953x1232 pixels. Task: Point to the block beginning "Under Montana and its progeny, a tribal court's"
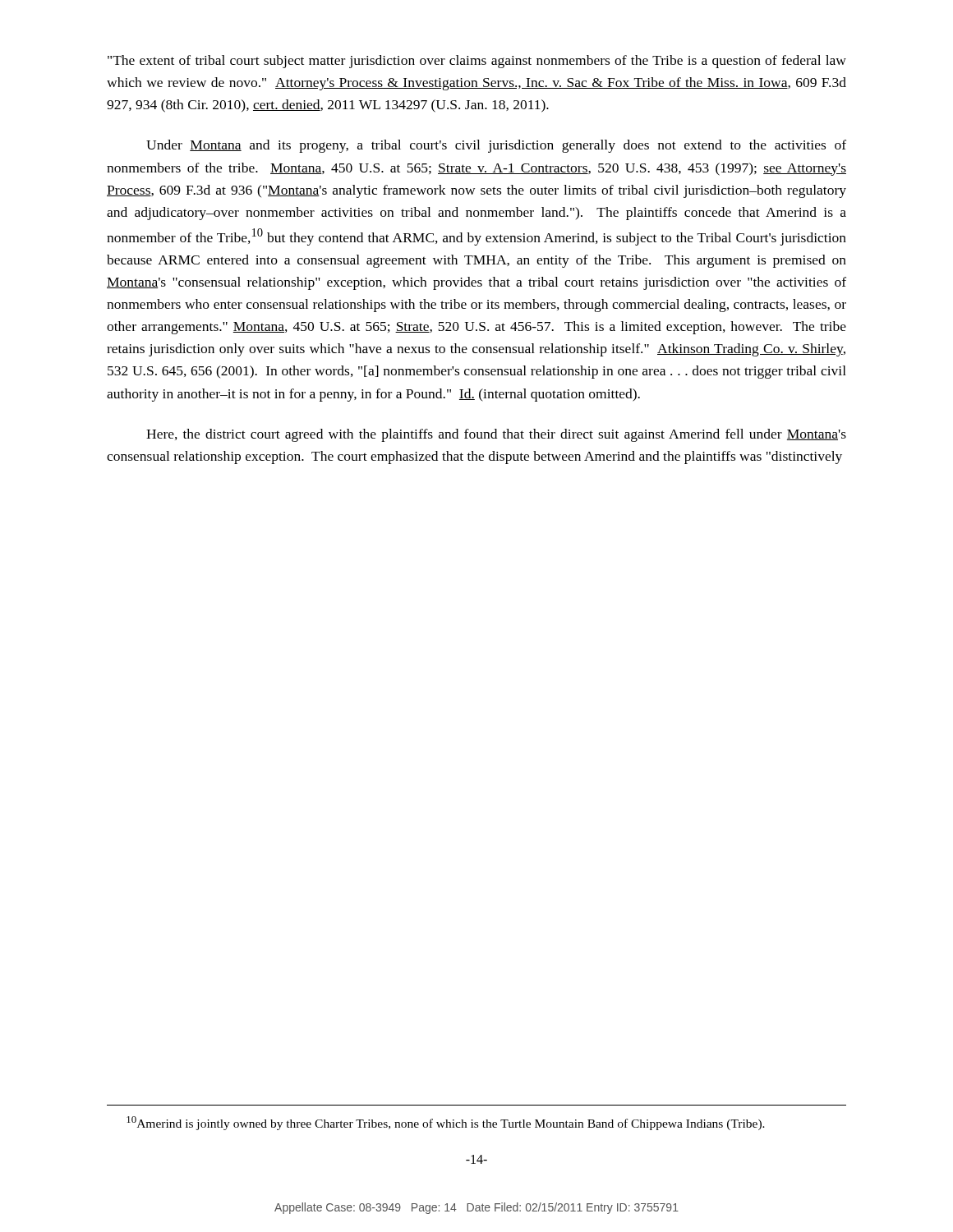coord(476,269)
